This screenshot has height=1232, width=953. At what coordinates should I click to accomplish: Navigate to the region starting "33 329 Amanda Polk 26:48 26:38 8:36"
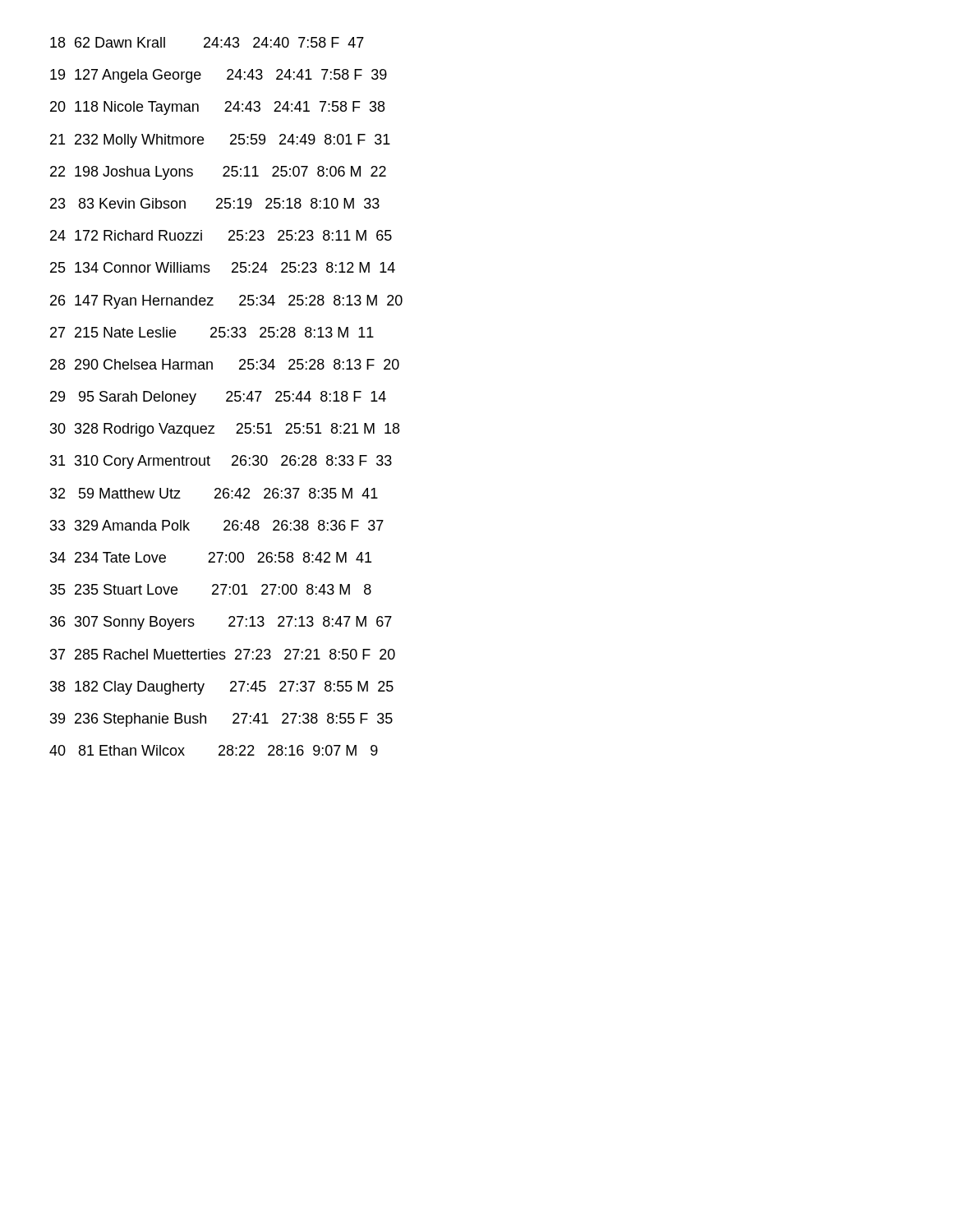click(x=217, y=526)
